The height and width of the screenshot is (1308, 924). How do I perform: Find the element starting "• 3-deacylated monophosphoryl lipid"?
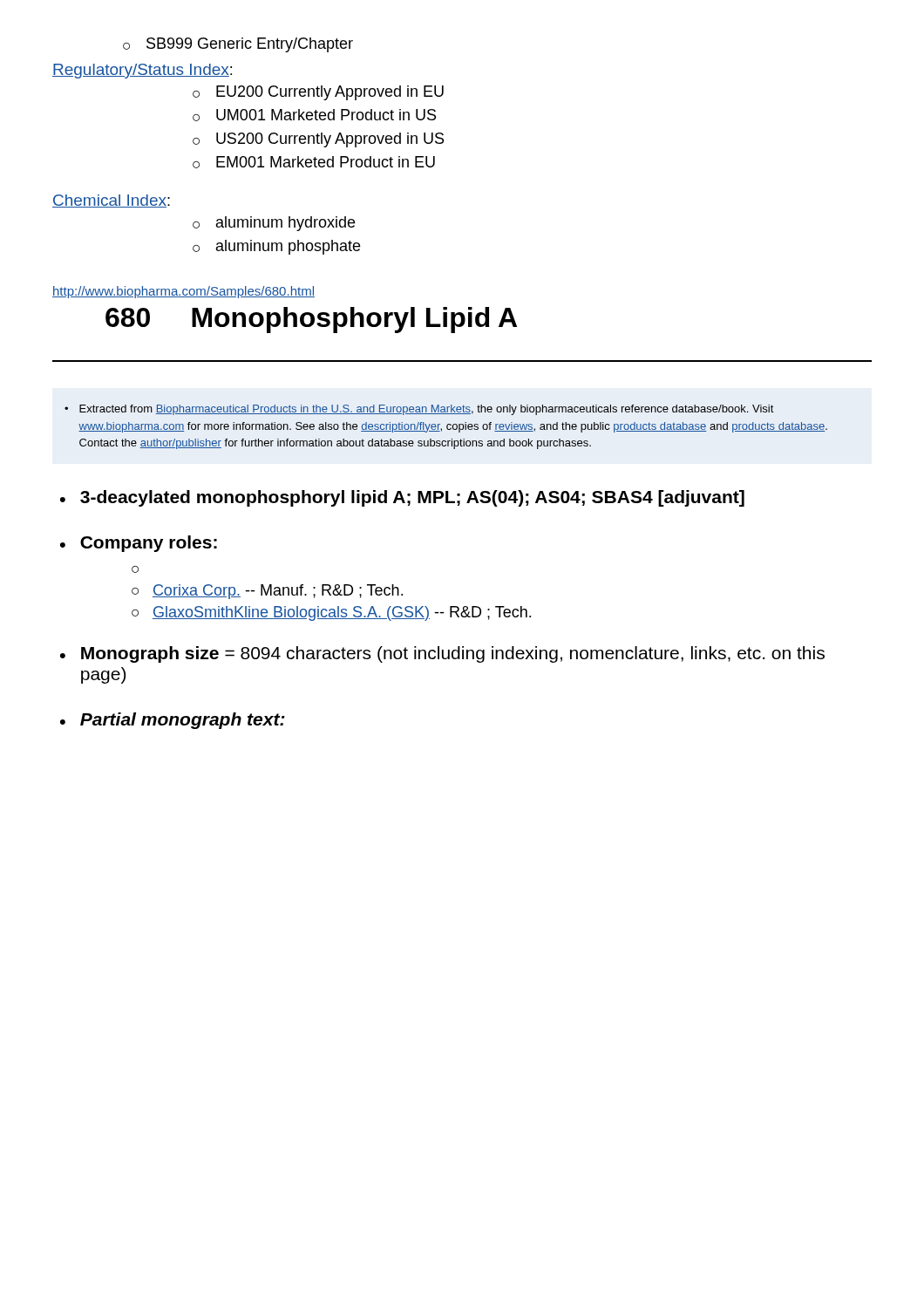[402, 497]
